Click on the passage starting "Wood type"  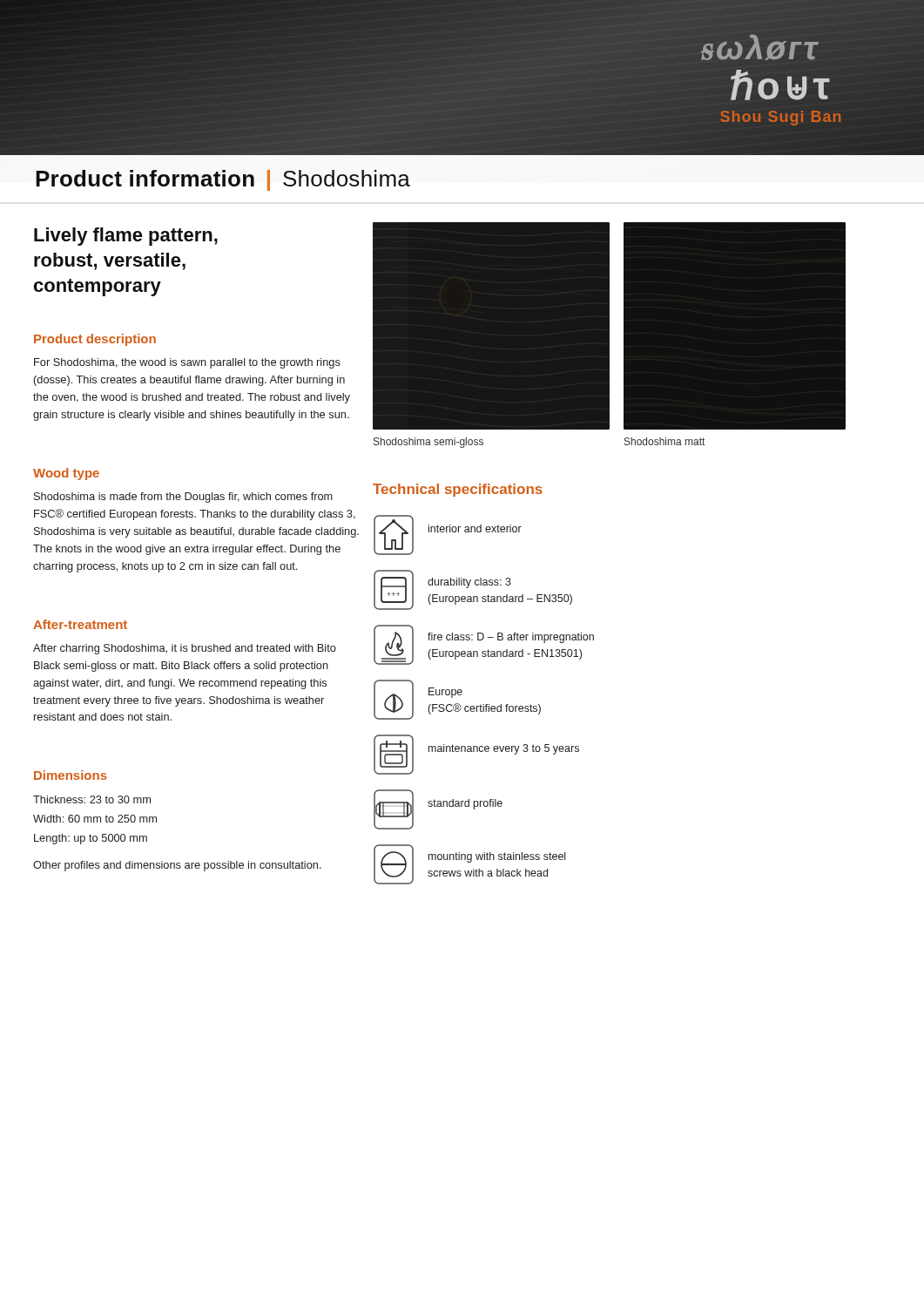click(66, 473)
